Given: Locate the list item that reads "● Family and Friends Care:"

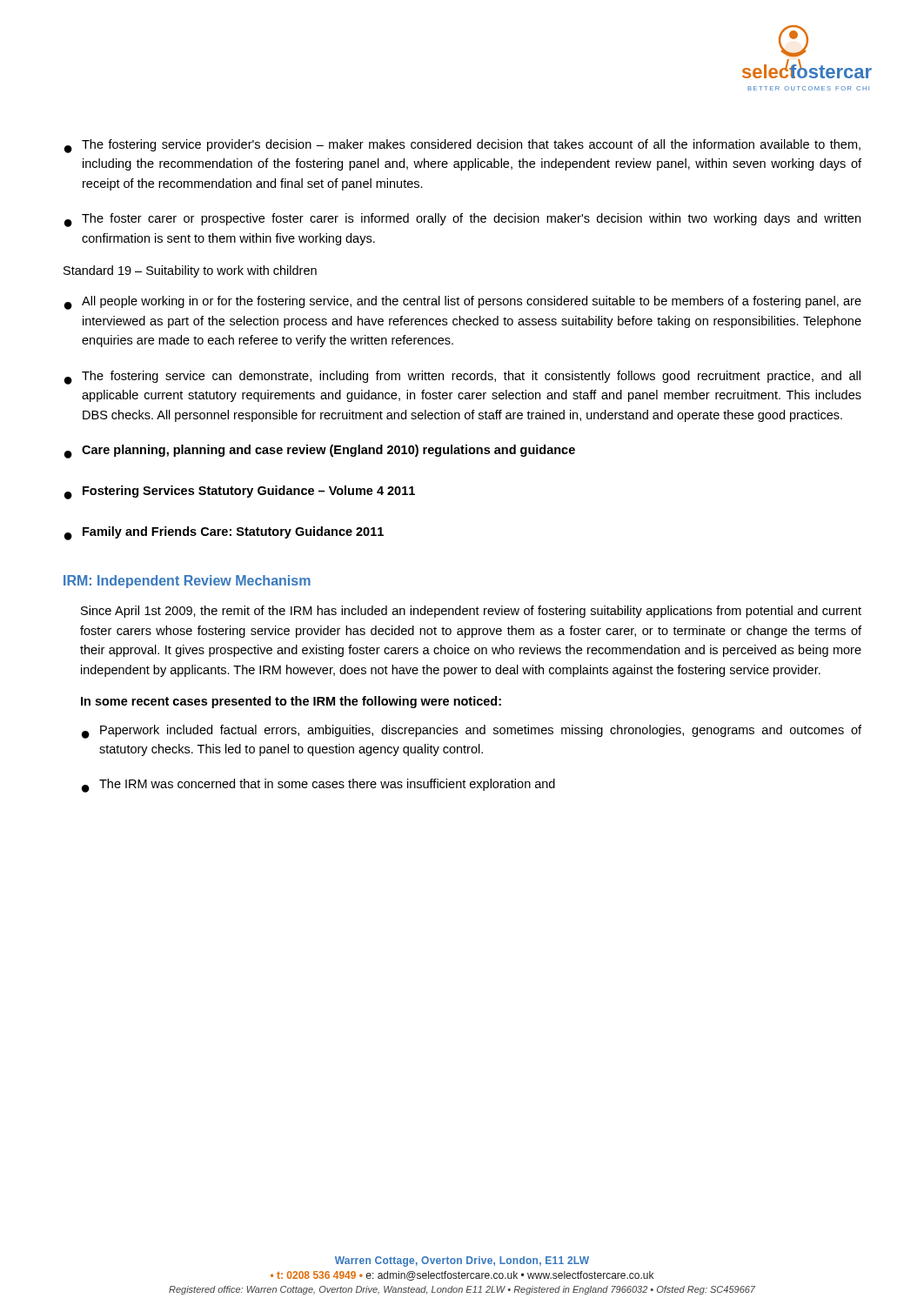Looking at the screenshot, I should click(224, 533).
